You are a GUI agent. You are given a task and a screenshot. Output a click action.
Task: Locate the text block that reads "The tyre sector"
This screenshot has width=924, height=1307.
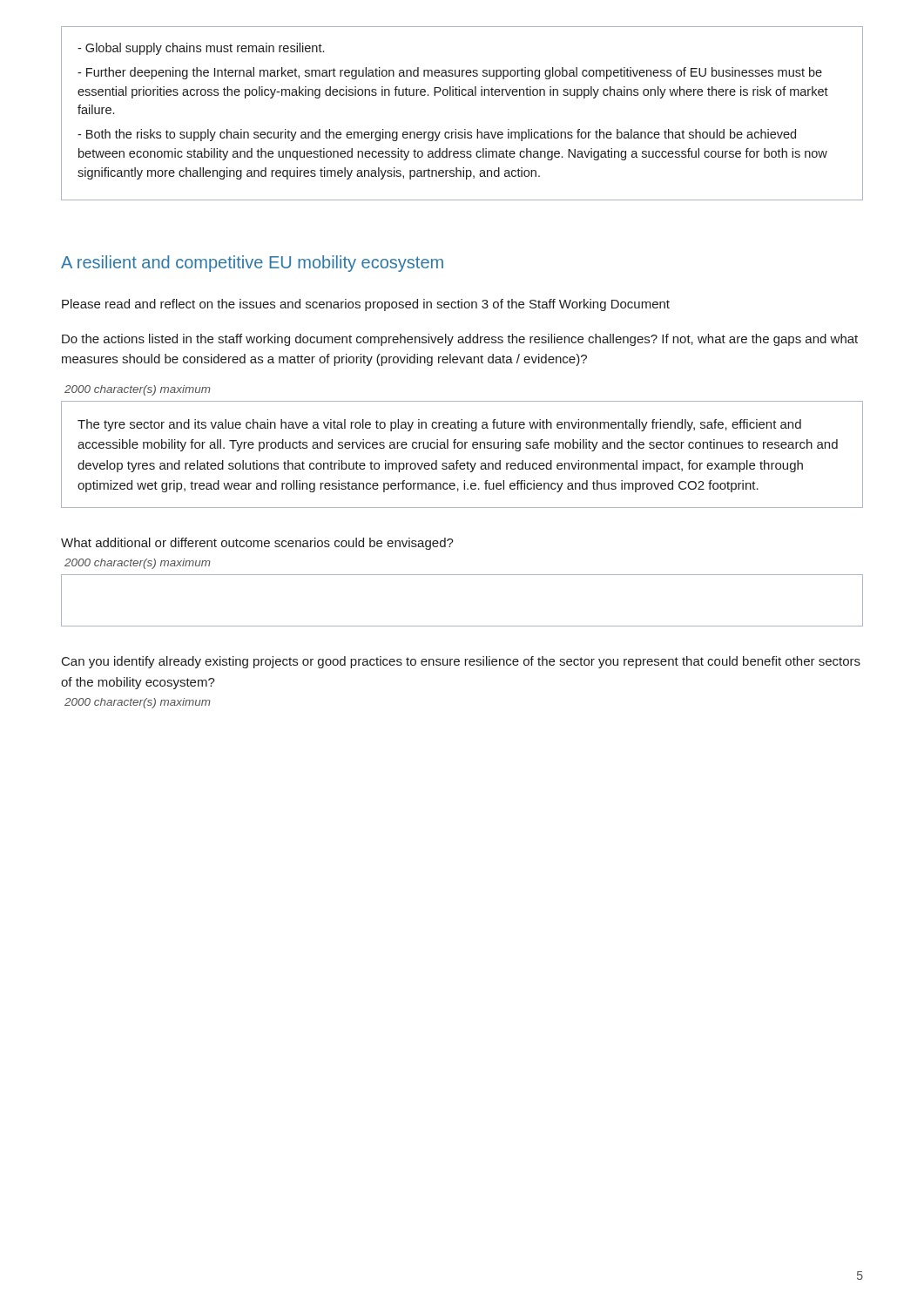click(458, 454)
